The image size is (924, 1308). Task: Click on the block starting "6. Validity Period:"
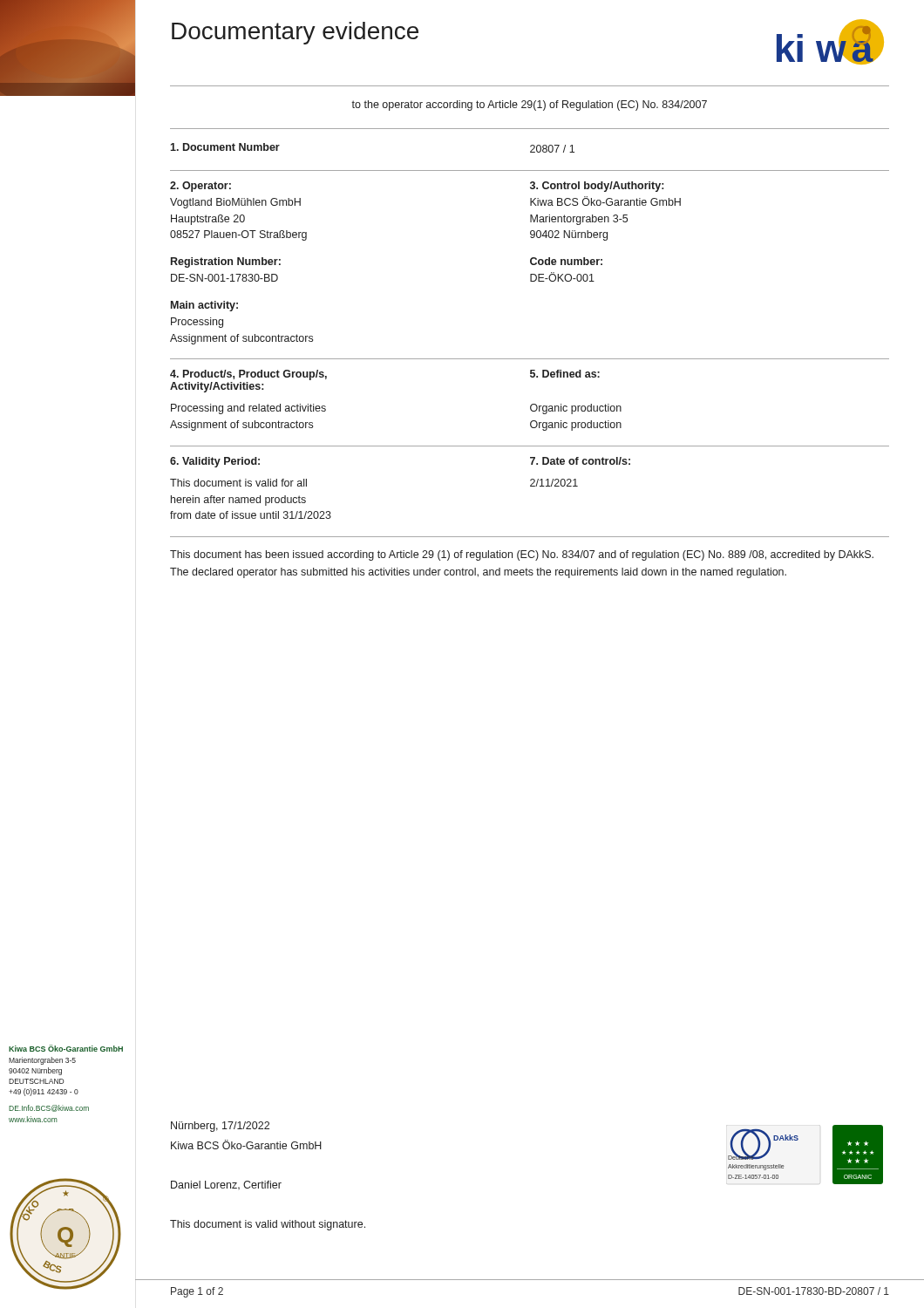tap(215, 461)
